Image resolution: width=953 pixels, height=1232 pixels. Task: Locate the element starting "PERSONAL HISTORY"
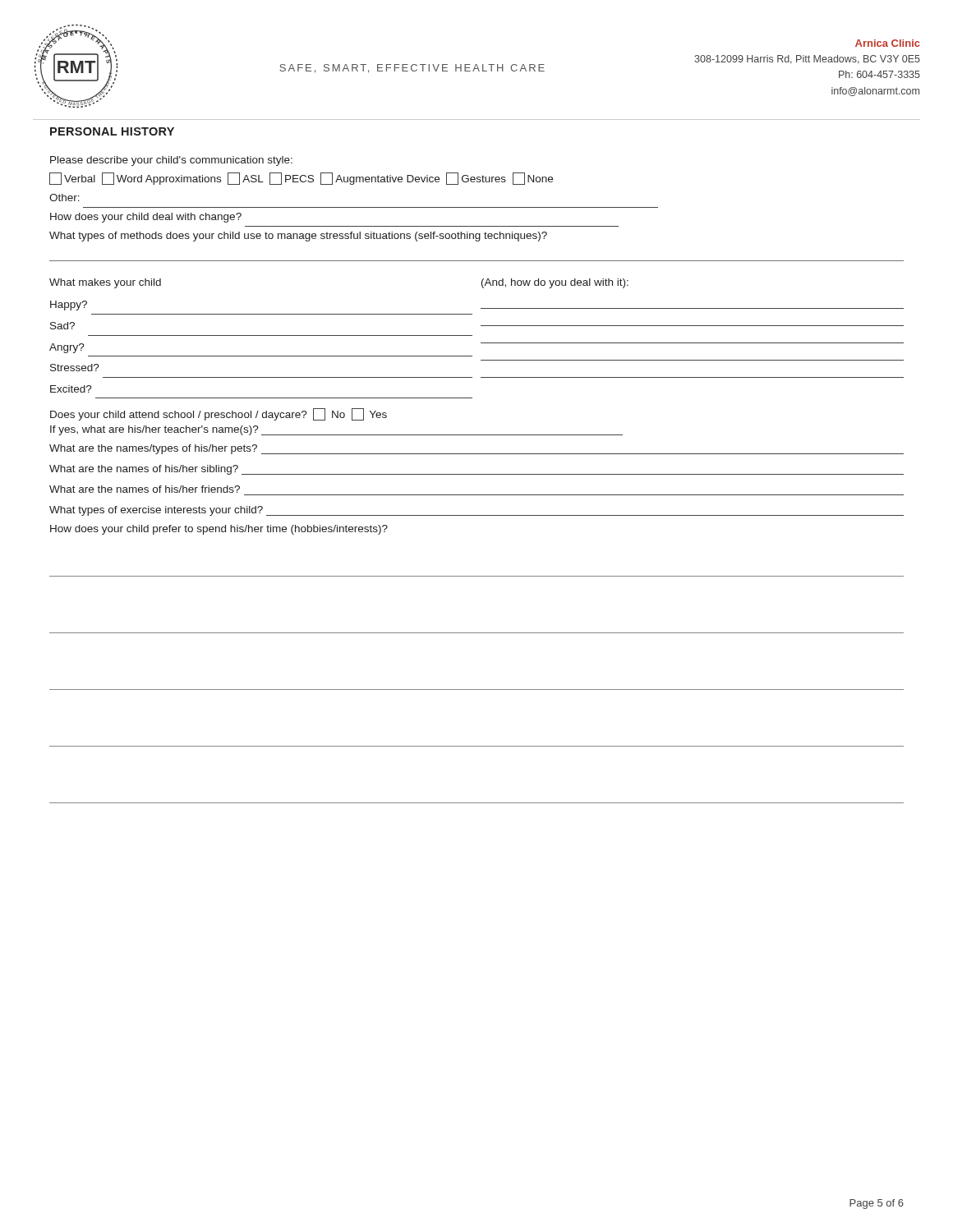click(x=112, y=131)
